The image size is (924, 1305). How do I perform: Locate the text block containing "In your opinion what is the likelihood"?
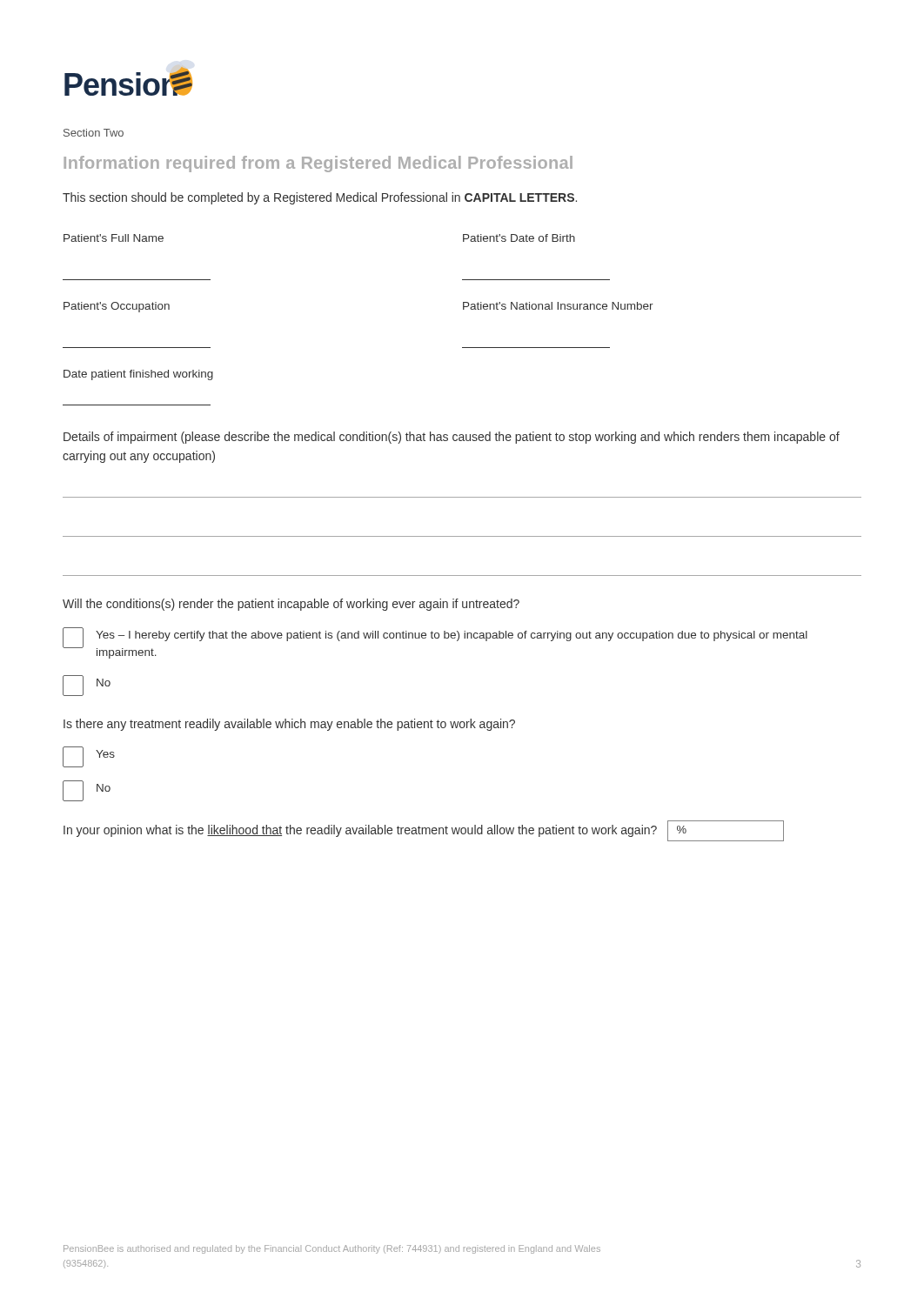click(423, 831)
